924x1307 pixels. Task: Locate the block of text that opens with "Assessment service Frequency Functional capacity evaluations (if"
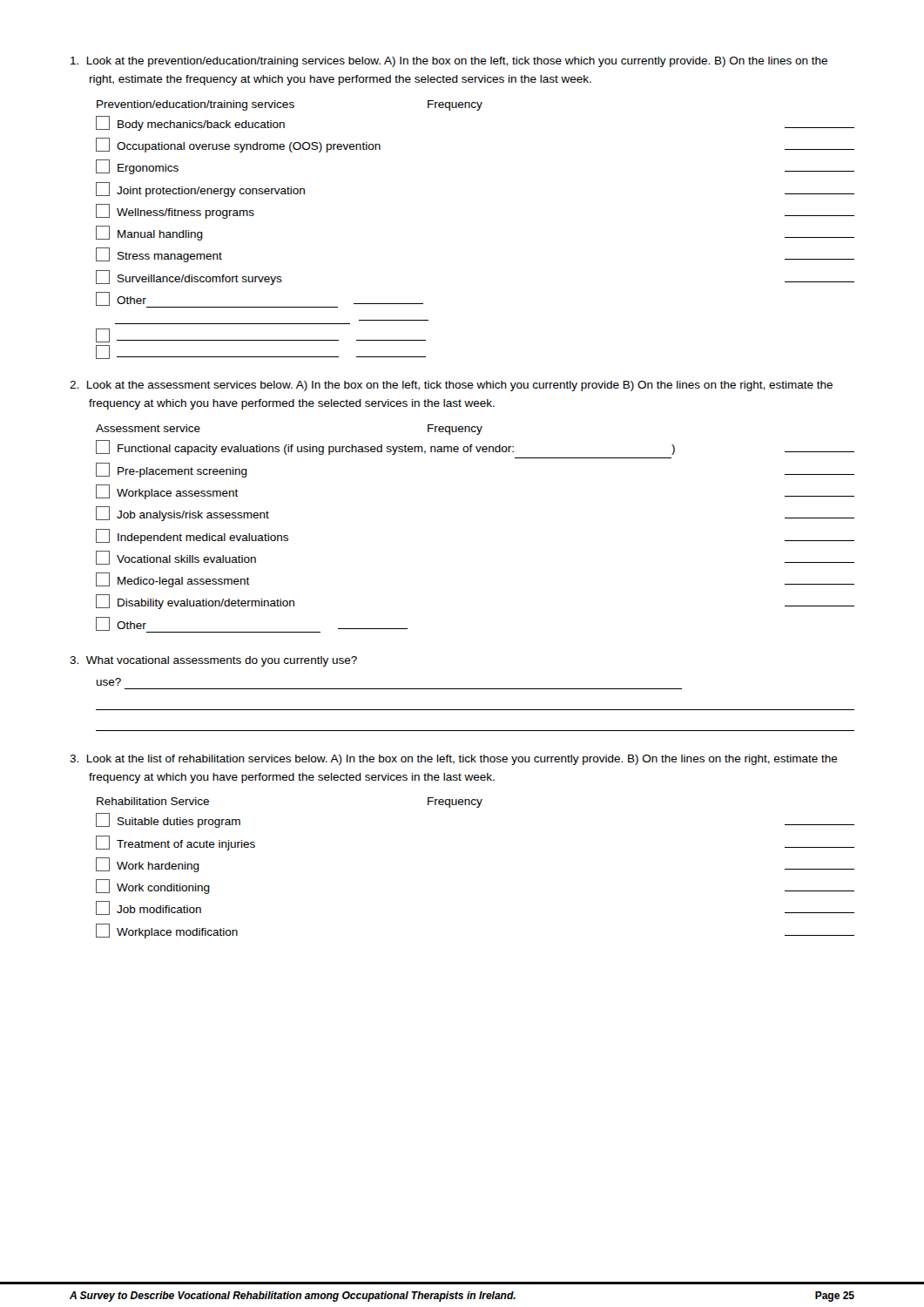click(147, 429)
